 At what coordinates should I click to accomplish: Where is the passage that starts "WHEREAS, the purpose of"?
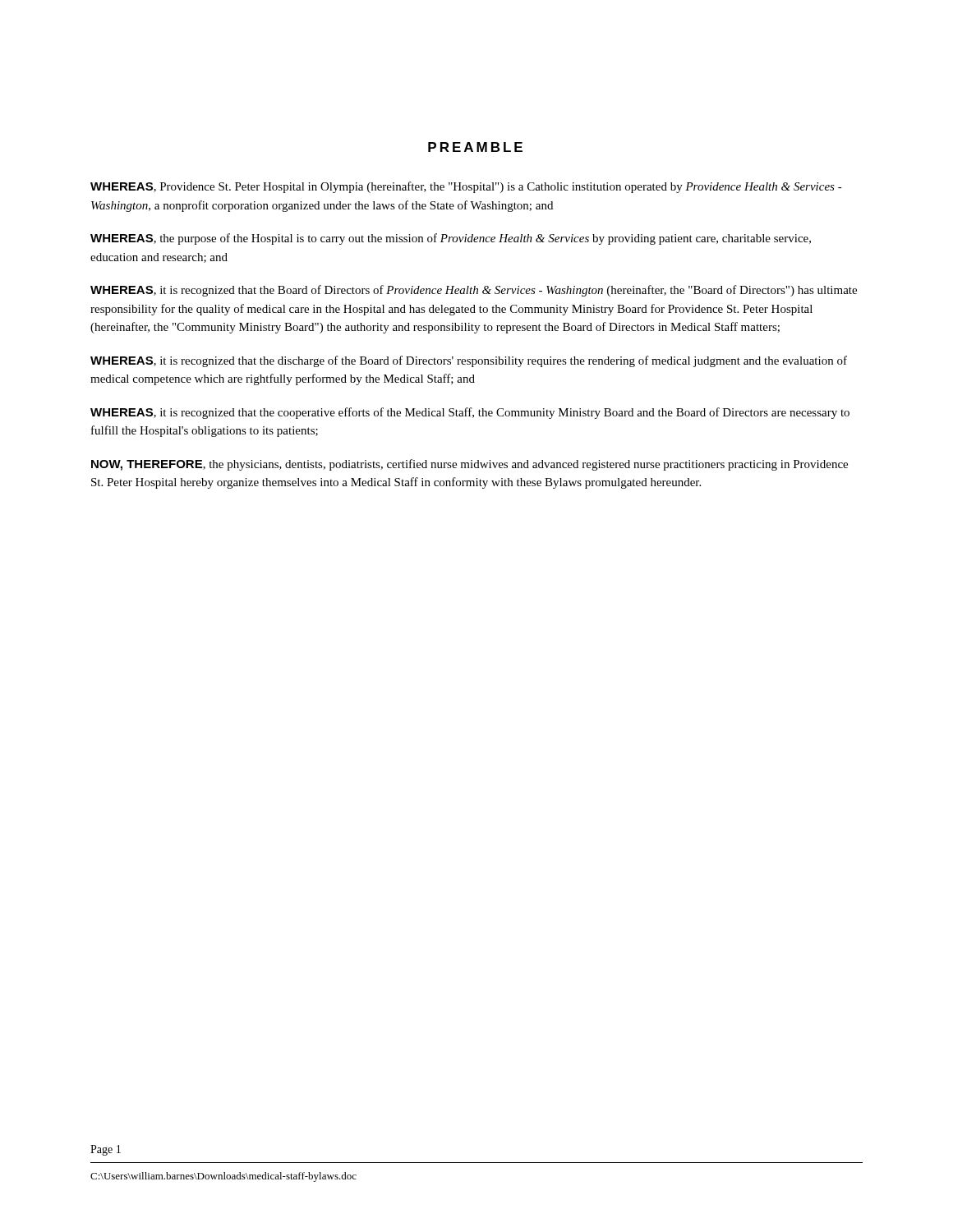coord(451,247)
